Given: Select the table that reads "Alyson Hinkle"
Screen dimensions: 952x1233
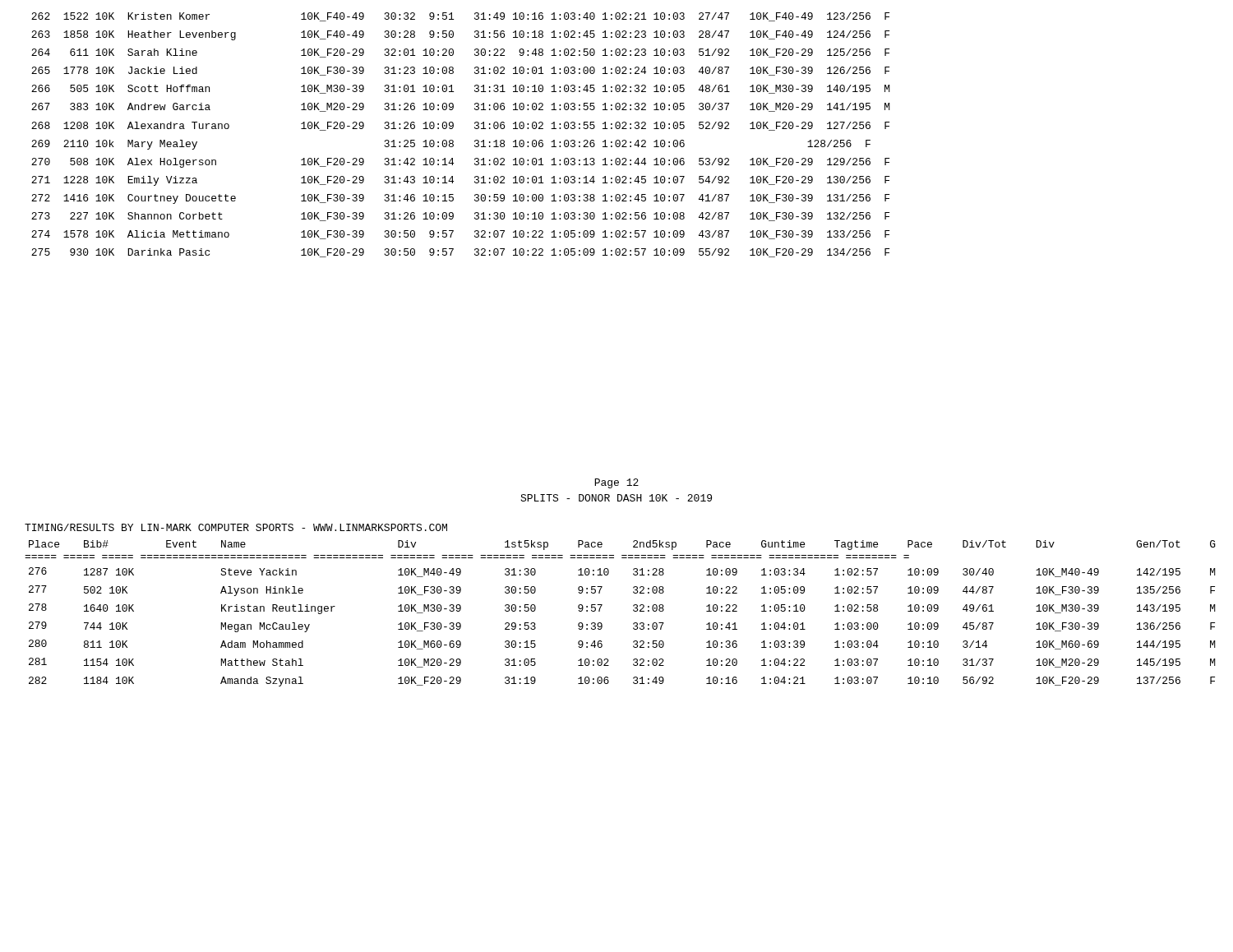Looking at the screenshot, I should (x=625, y=614).
